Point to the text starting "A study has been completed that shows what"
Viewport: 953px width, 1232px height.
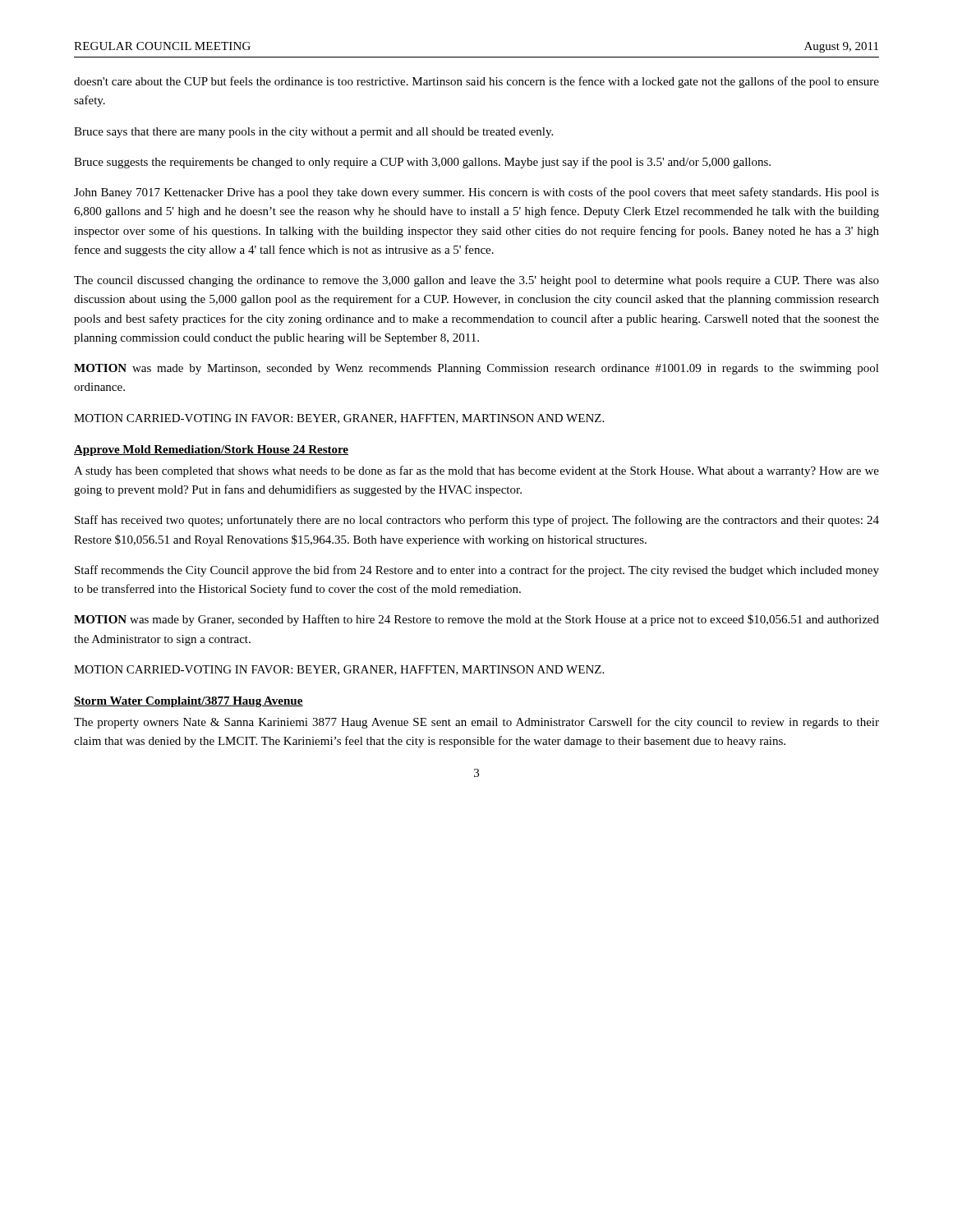(x=476, y=480)
